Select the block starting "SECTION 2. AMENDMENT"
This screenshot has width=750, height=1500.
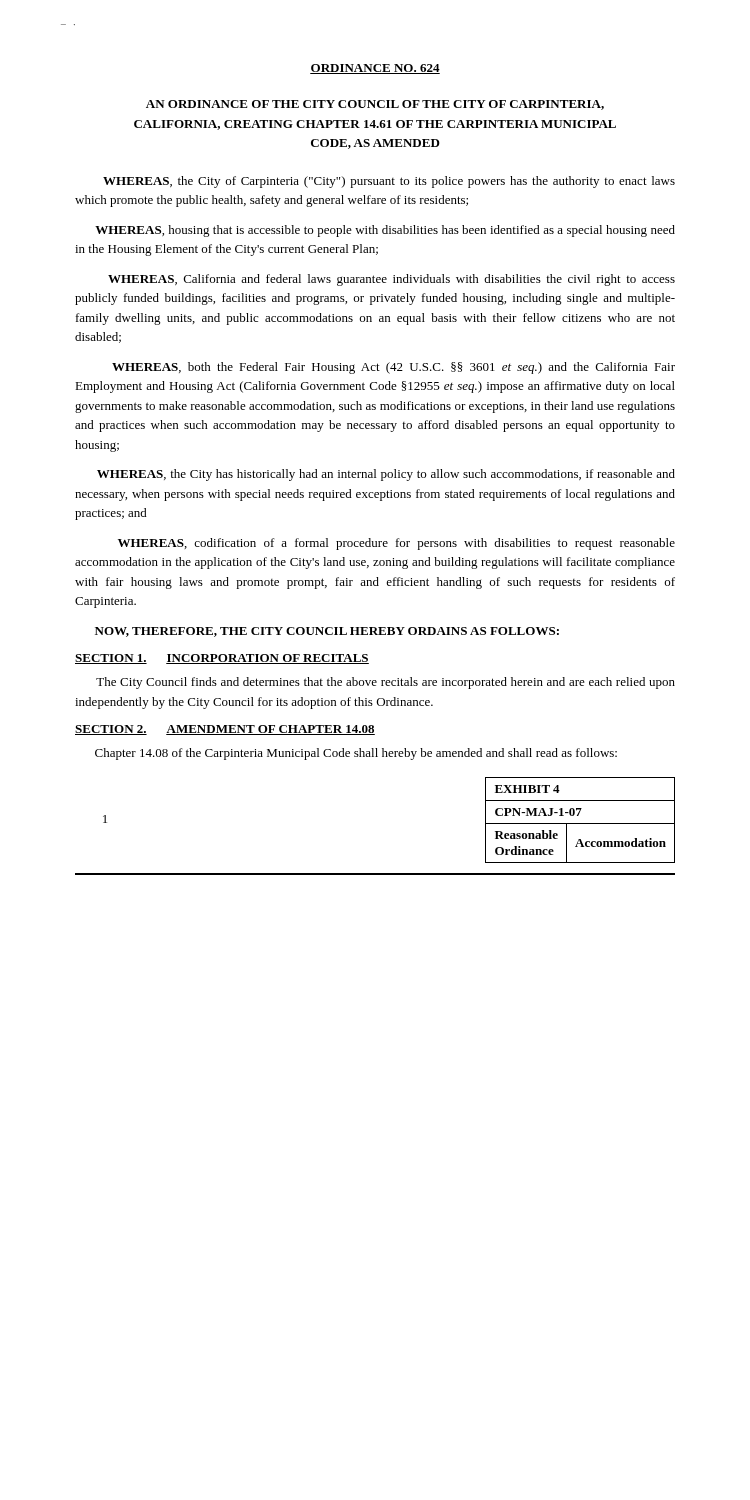pos(225,729)
